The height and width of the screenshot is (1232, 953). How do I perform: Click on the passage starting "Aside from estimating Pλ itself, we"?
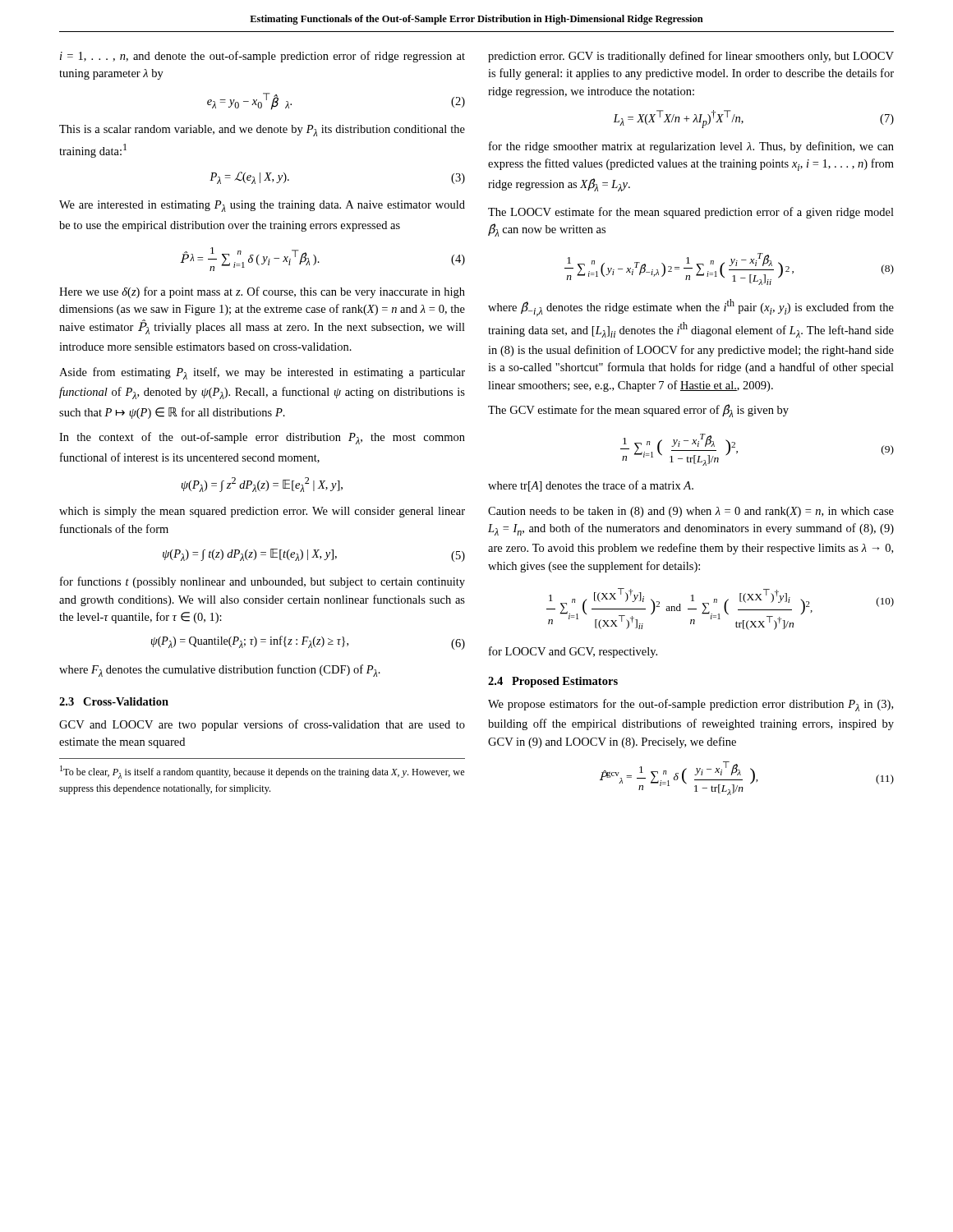[x=262, y=392]
